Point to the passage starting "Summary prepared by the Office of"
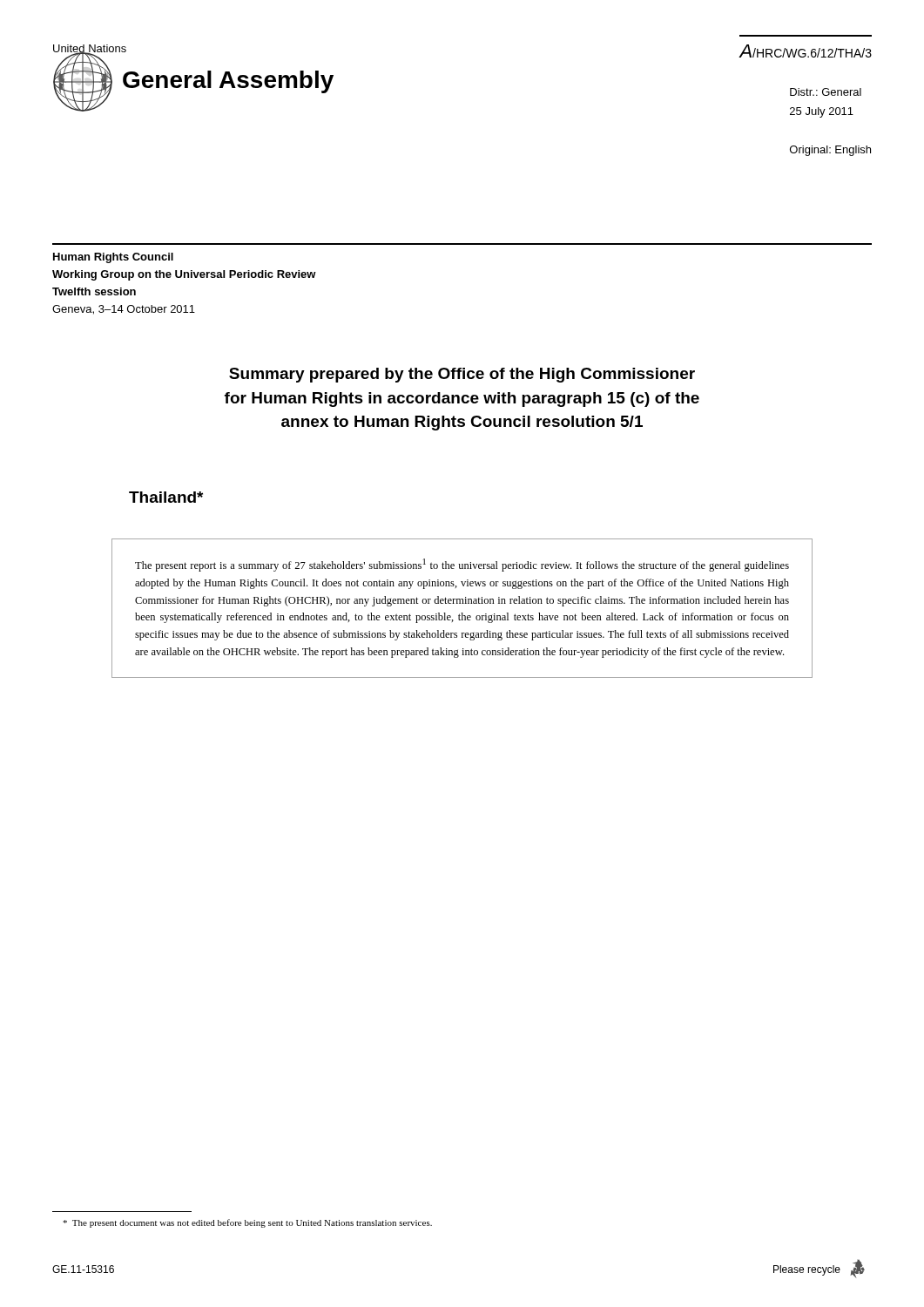The image size is (924, 1307). click(x=462, y=398)
